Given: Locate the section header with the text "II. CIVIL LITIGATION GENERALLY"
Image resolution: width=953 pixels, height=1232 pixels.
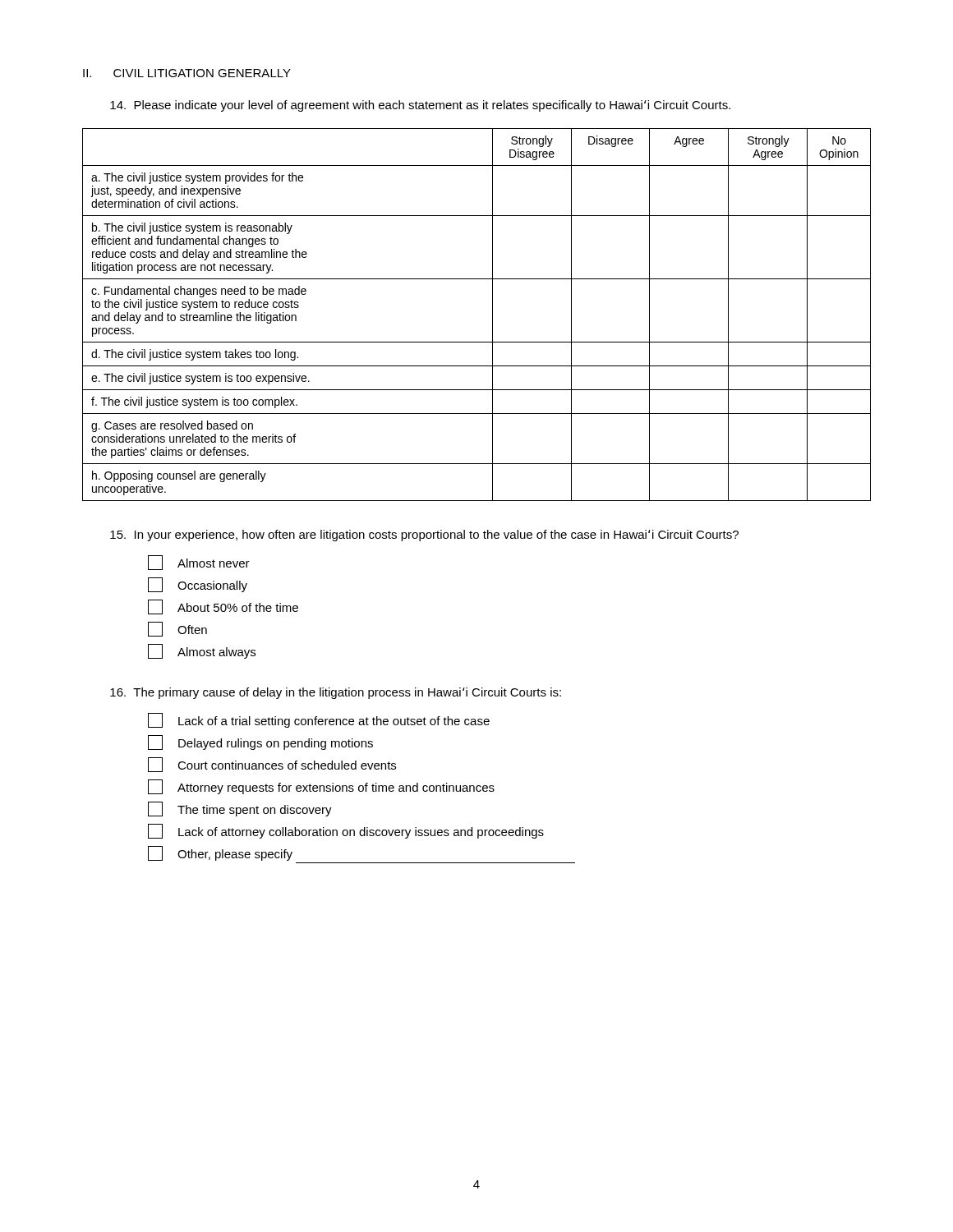Looking at the screenshot, I should (x=186, y=73).
